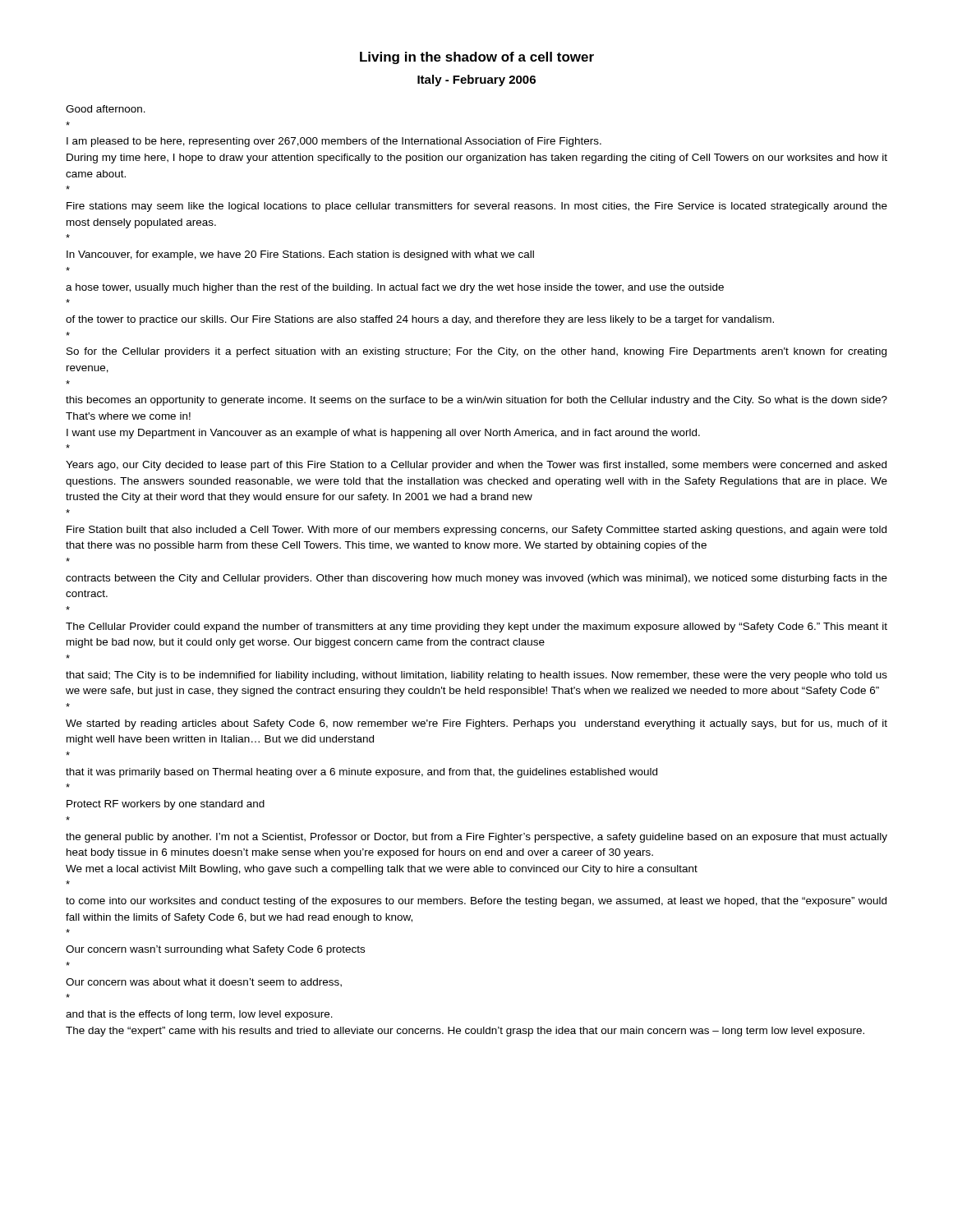Screen dimensions: 1232x953
Task: Point to the text starting "Years ago, our City decided"
Action: 476,481
